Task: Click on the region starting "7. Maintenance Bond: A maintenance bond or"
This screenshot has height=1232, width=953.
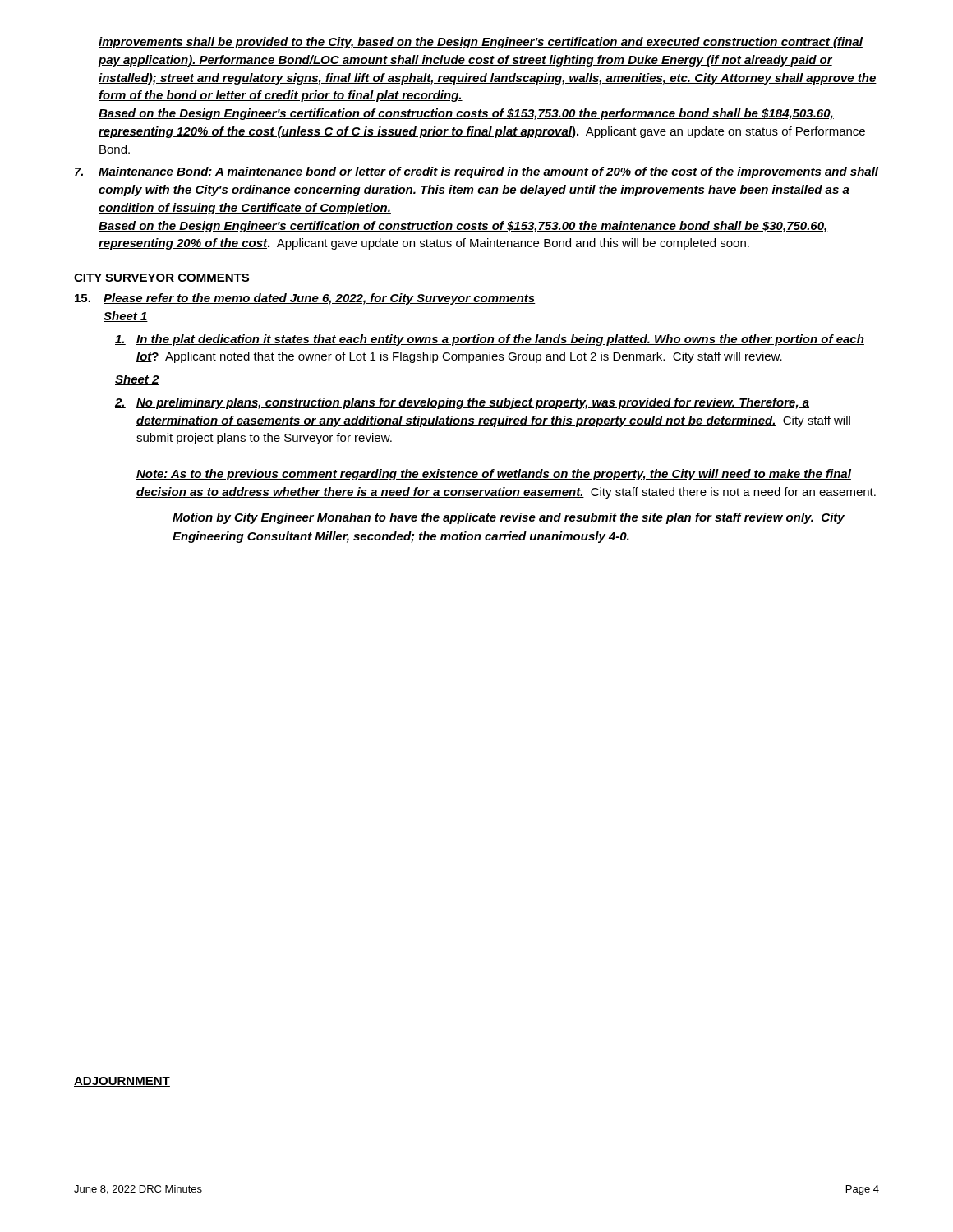Action: coord(476,172)
